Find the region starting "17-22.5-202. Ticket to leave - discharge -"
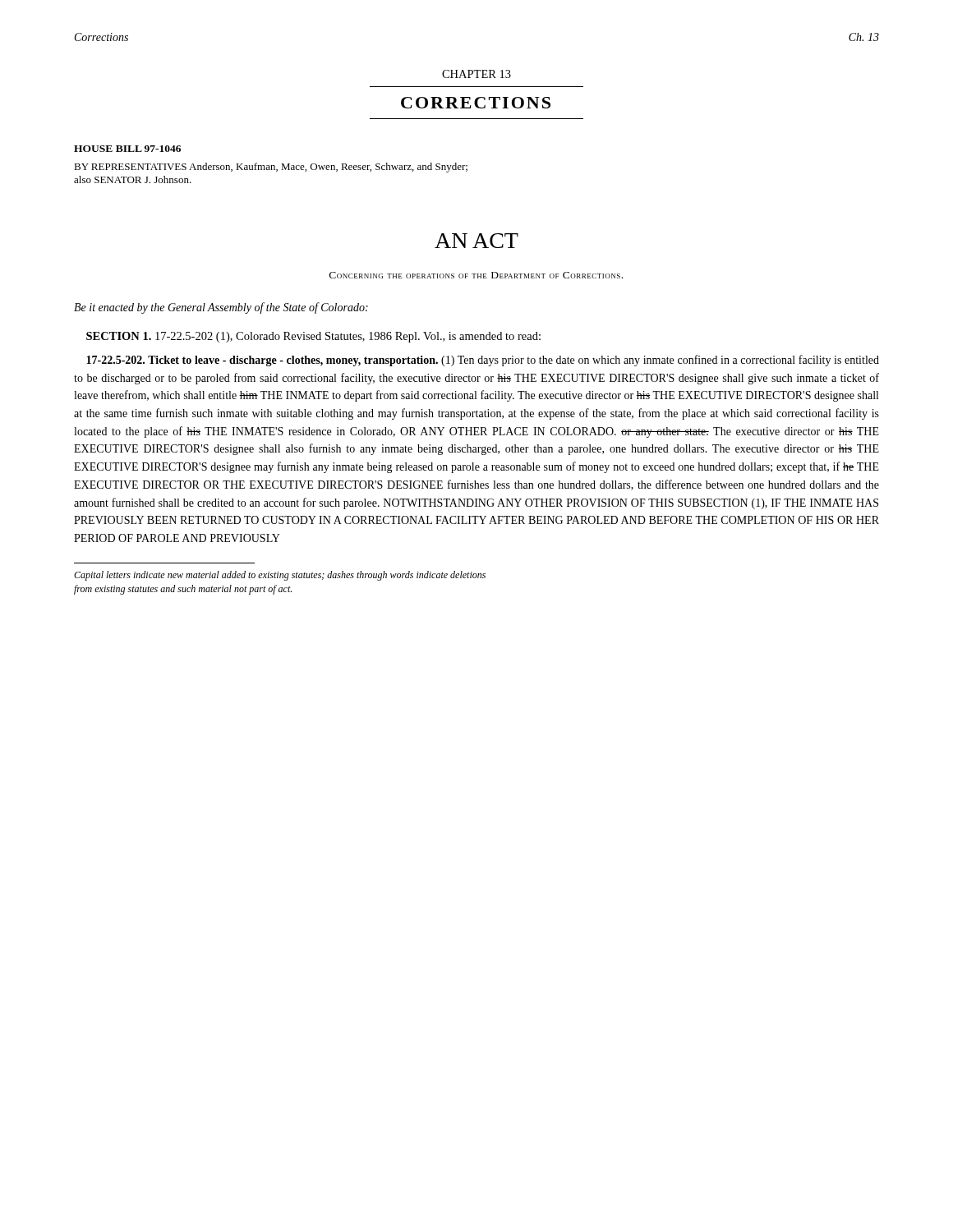 click(x=476, y=449)
